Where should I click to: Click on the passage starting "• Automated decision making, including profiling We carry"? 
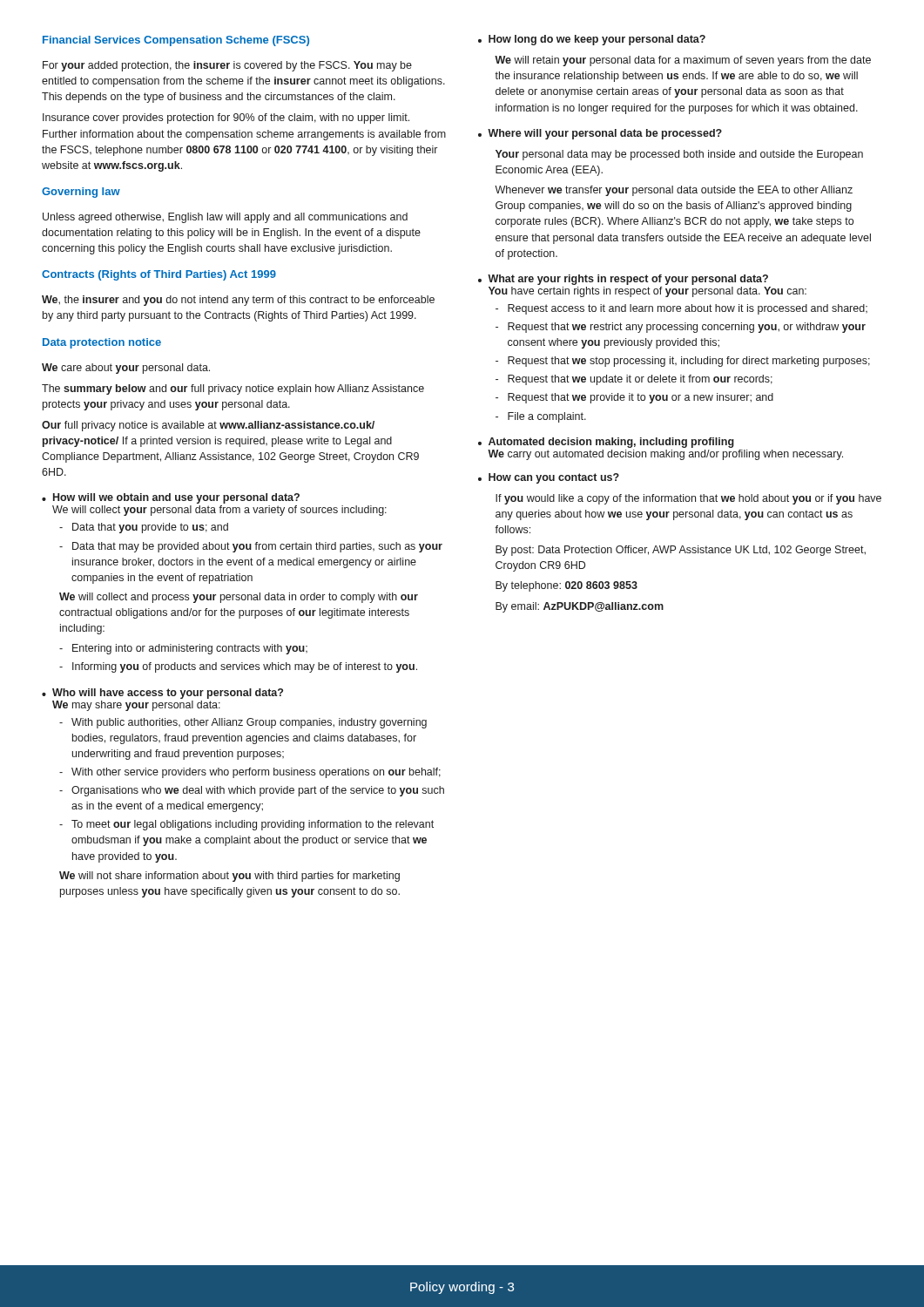click(x=680, y=448)
